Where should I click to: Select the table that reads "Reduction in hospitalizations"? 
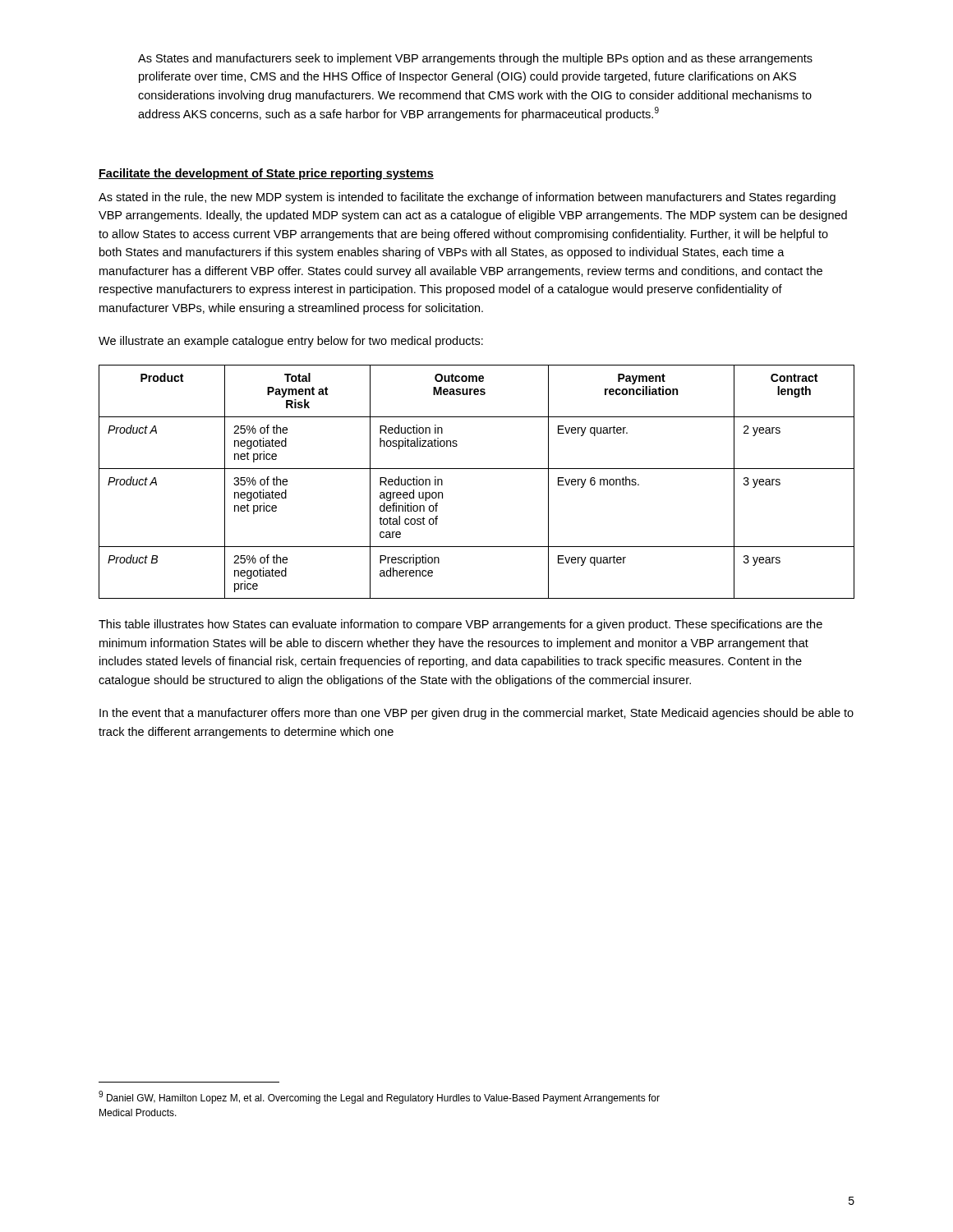coord(476,482)
